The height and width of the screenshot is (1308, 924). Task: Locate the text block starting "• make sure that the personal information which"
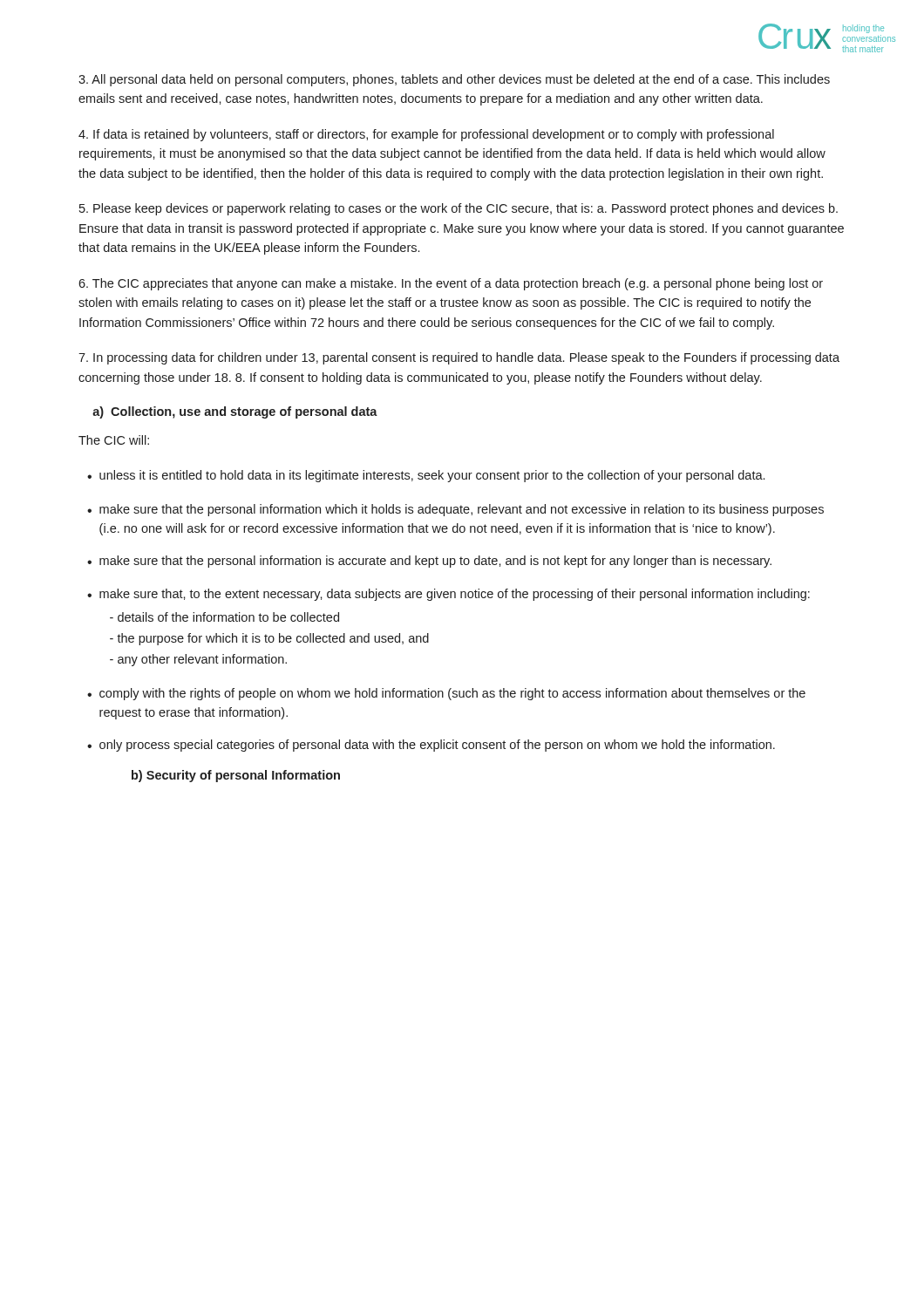point(466,519)
